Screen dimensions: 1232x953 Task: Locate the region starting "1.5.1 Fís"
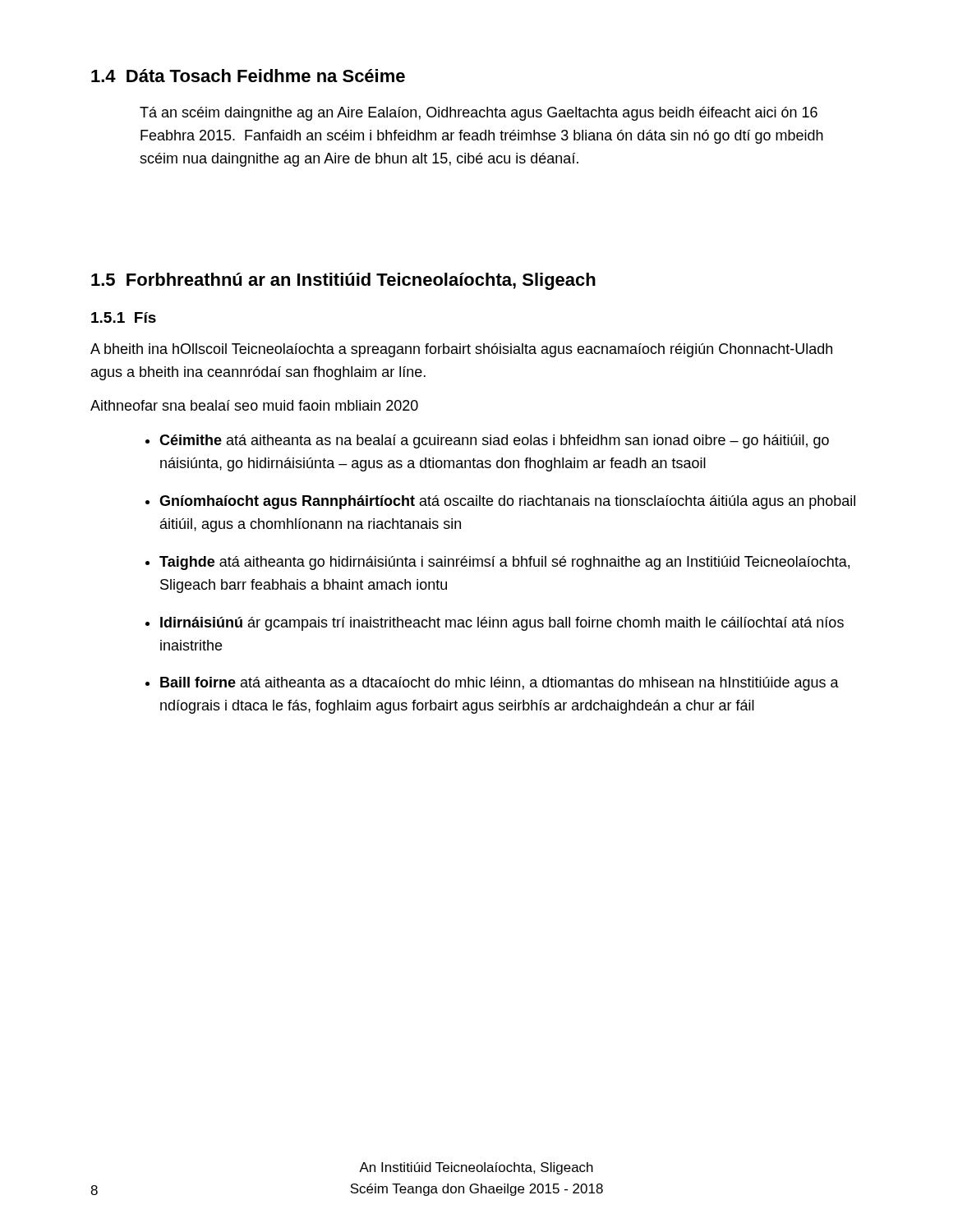pos(123,317)
